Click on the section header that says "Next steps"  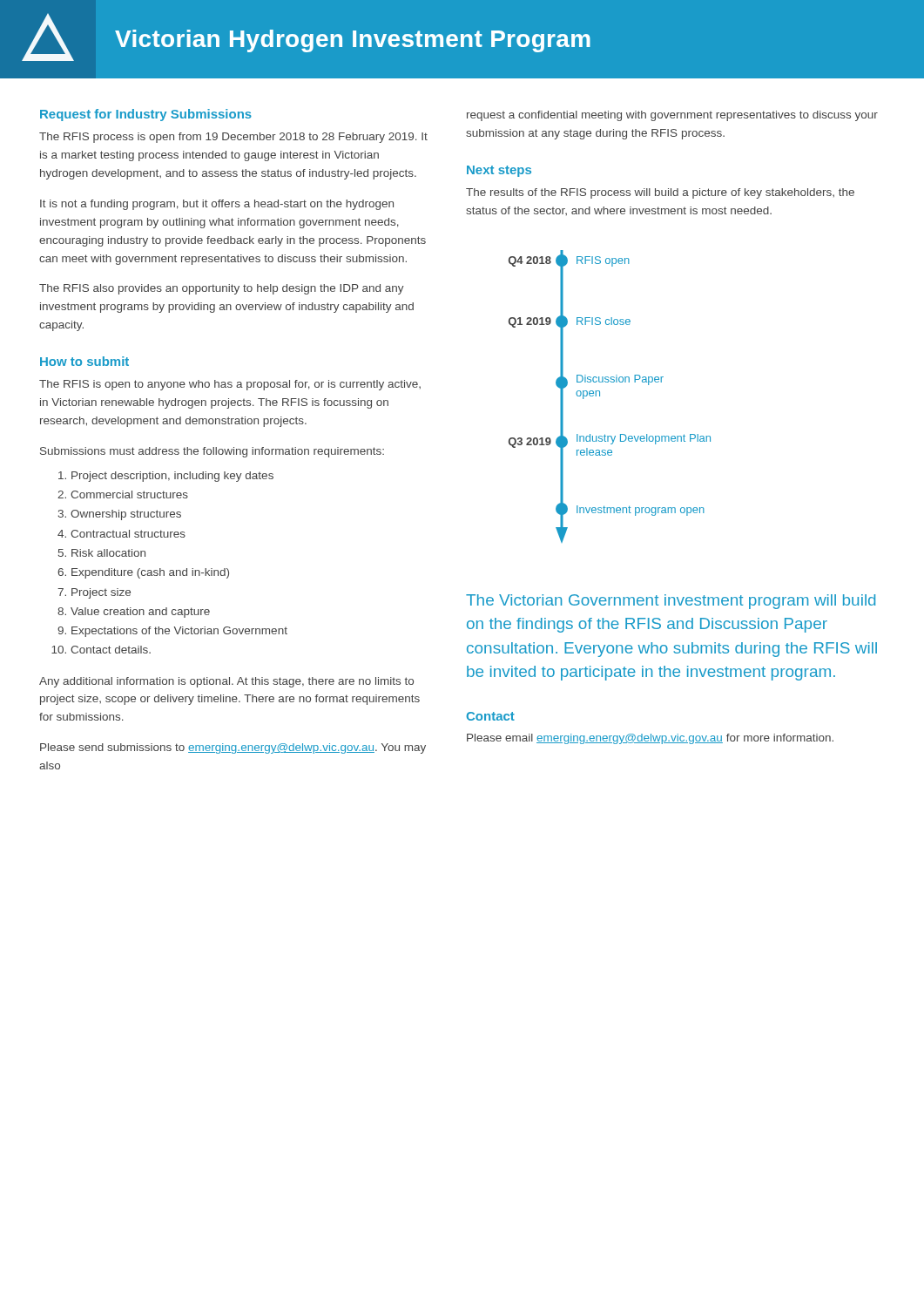[499, 169]
